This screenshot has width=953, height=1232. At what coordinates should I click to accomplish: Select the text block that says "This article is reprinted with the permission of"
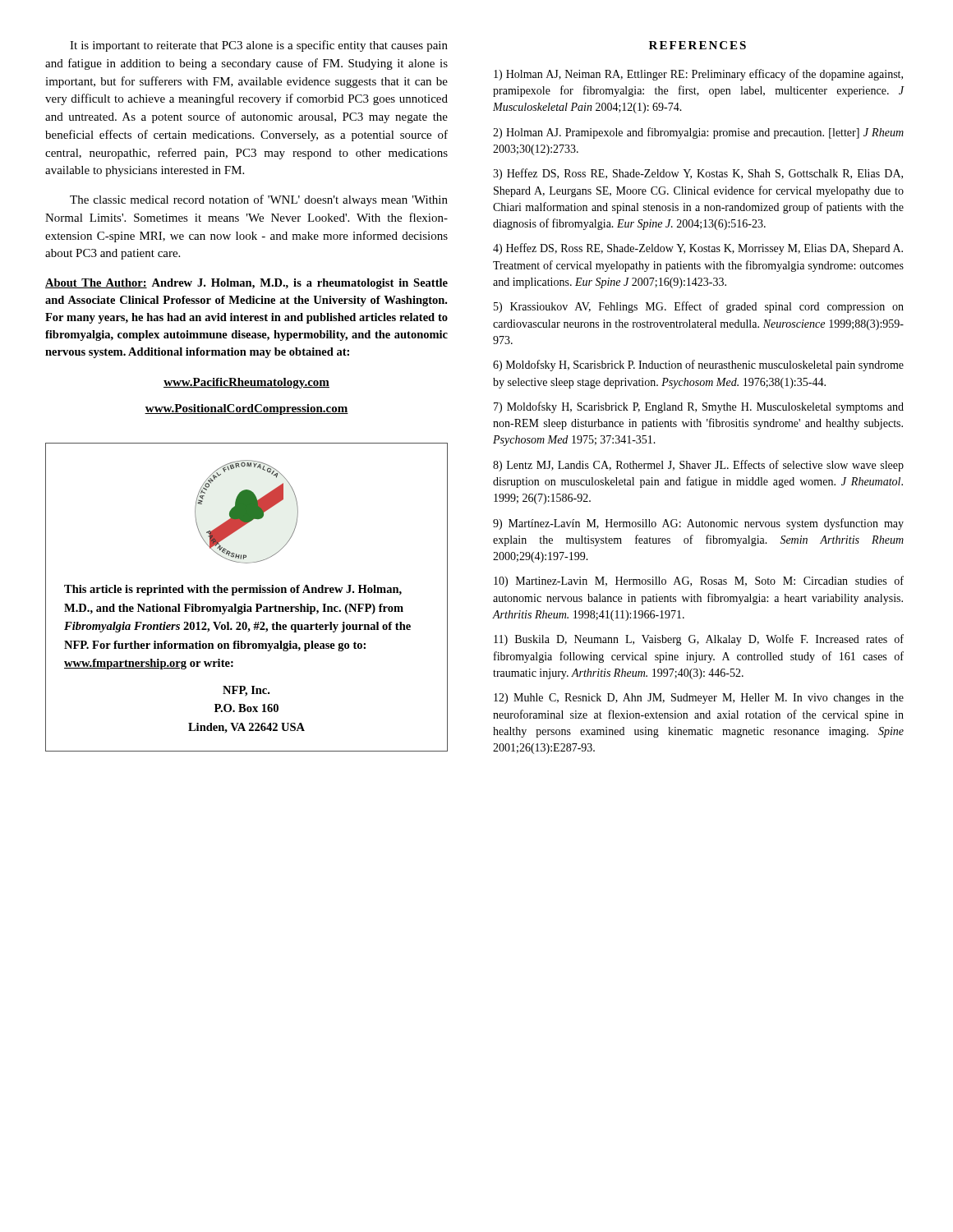[x=237, y=626]
